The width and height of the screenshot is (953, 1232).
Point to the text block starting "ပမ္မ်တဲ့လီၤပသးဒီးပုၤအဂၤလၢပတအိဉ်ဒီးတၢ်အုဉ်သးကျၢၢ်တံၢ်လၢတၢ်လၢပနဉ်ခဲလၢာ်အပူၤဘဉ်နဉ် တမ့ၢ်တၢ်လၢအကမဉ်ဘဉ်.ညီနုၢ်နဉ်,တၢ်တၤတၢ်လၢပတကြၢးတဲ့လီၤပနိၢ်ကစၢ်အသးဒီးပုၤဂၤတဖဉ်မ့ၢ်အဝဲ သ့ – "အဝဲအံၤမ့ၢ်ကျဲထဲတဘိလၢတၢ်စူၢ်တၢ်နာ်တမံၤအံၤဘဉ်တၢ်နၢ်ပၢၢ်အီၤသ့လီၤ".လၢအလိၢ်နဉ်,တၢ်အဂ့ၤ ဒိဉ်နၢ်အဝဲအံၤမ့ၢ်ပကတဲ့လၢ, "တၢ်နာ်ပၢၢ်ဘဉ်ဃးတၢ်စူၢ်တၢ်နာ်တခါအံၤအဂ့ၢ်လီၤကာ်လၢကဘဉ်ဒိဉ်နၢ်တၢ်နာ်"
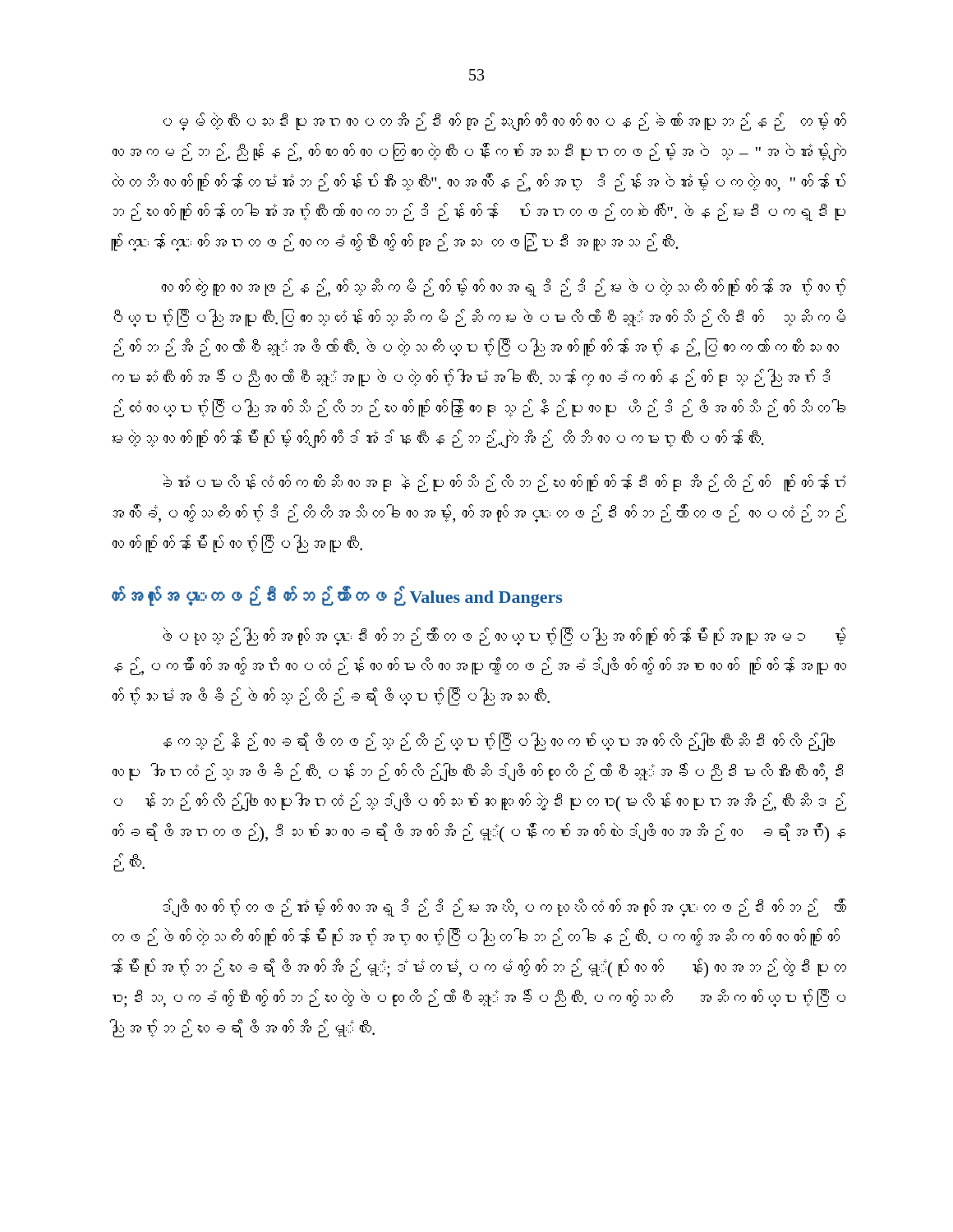tap(476, 183)
